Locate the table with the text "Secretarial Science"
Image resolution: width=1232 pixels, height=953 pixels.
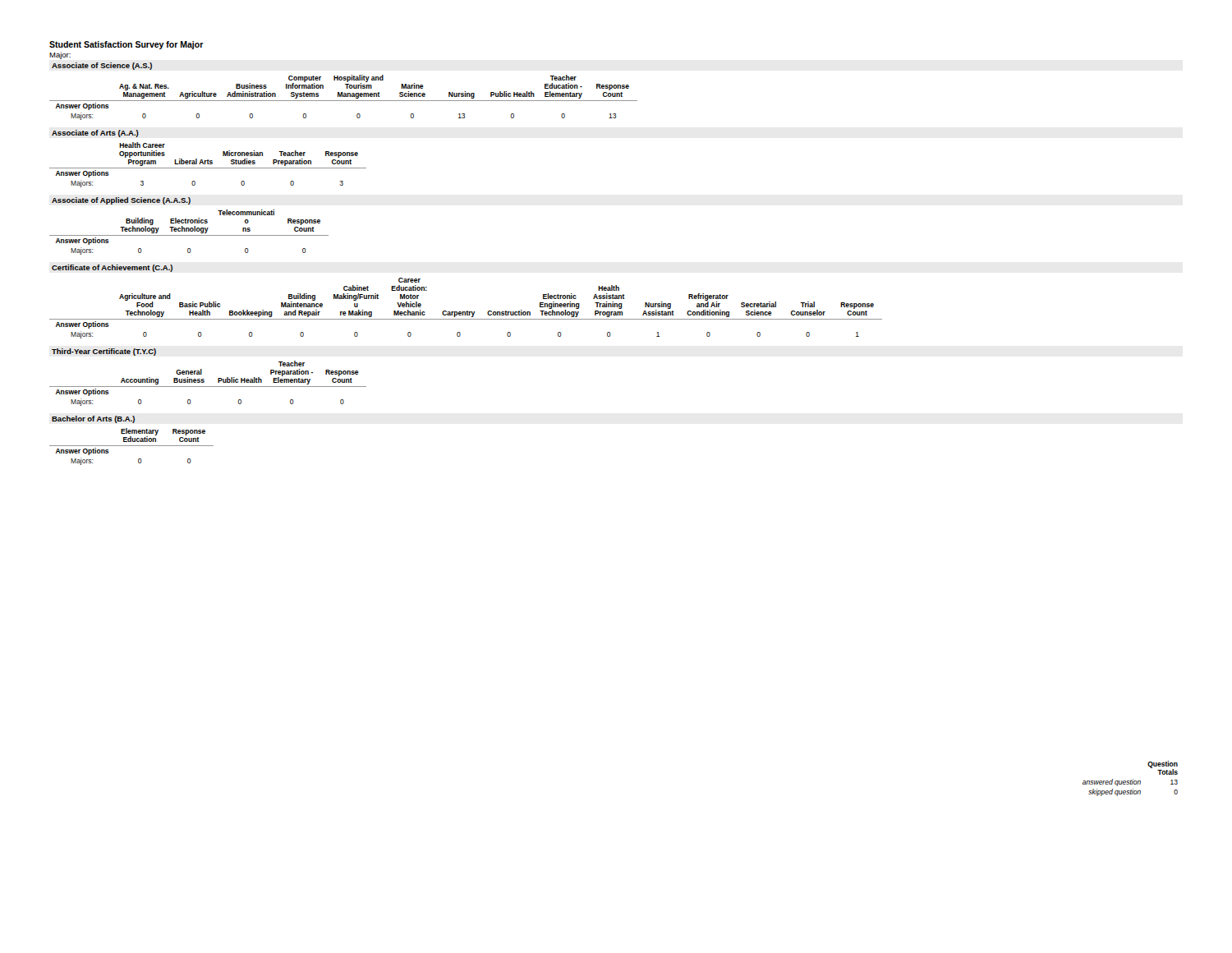616,307
